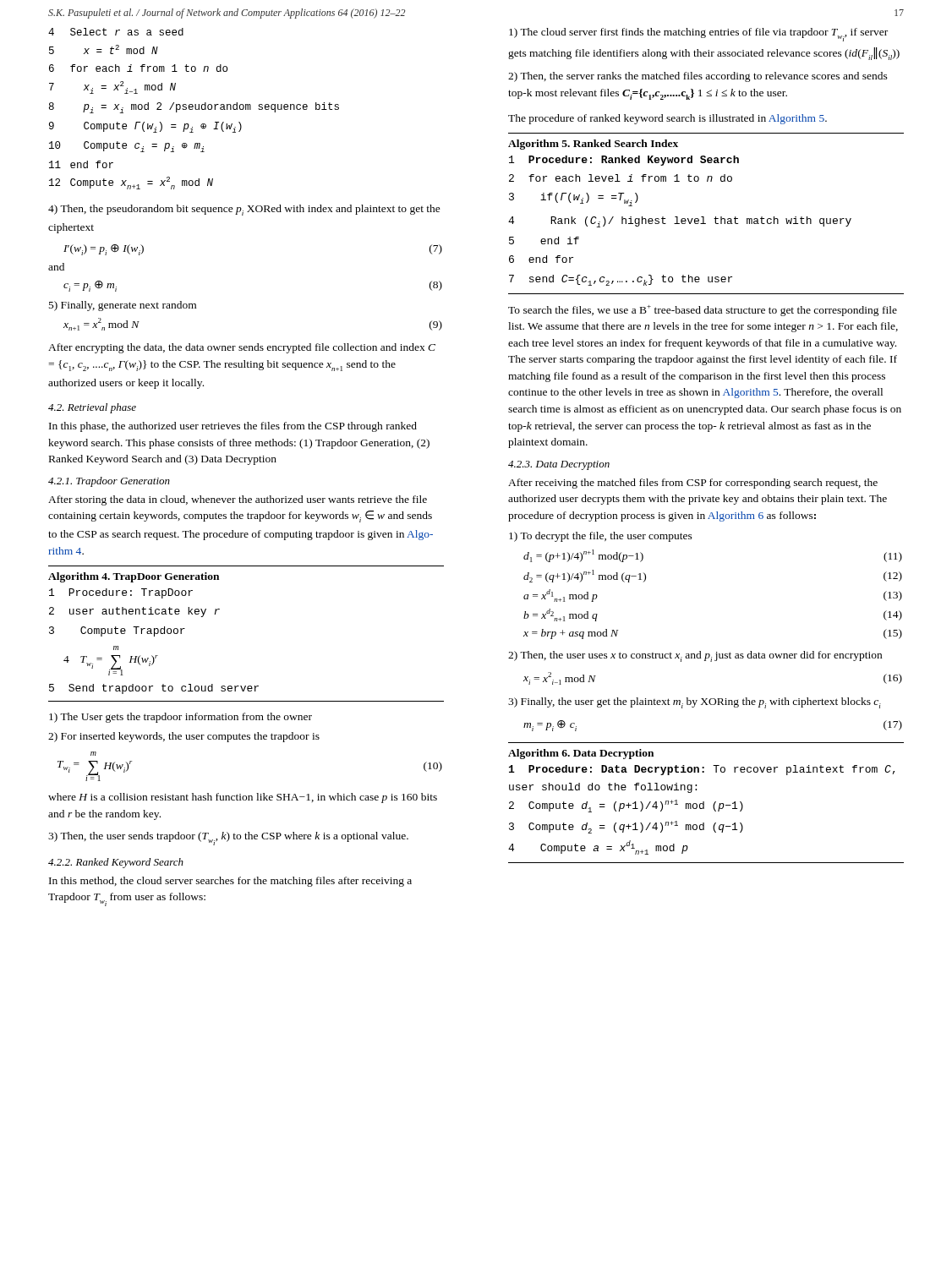Find "3 if(Γ(wi) = =Twi)" on this page

point(574,199)
